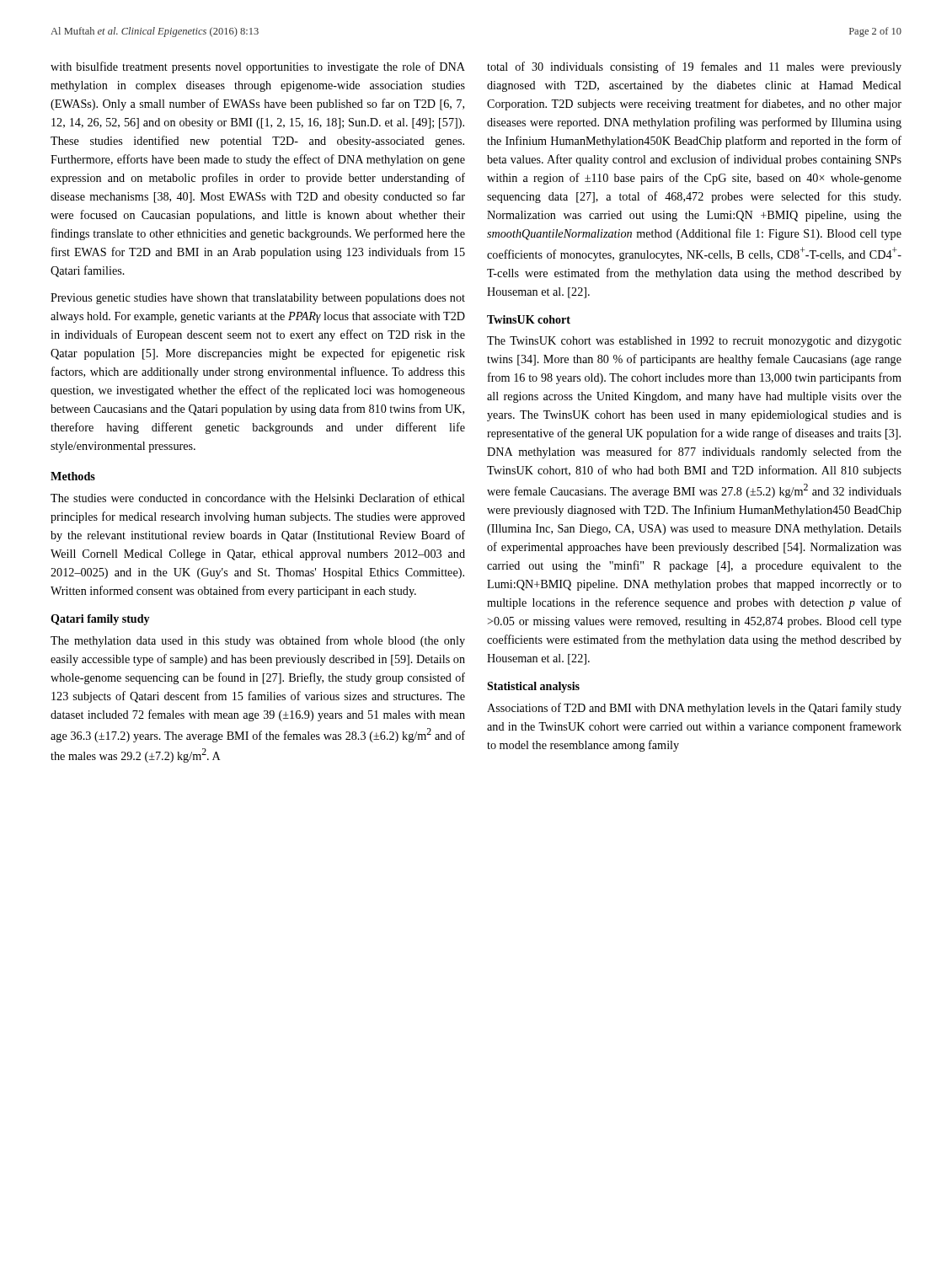Point to the block beginning "with bisulfide treatment presents novel"

click(x=258, y=168)
